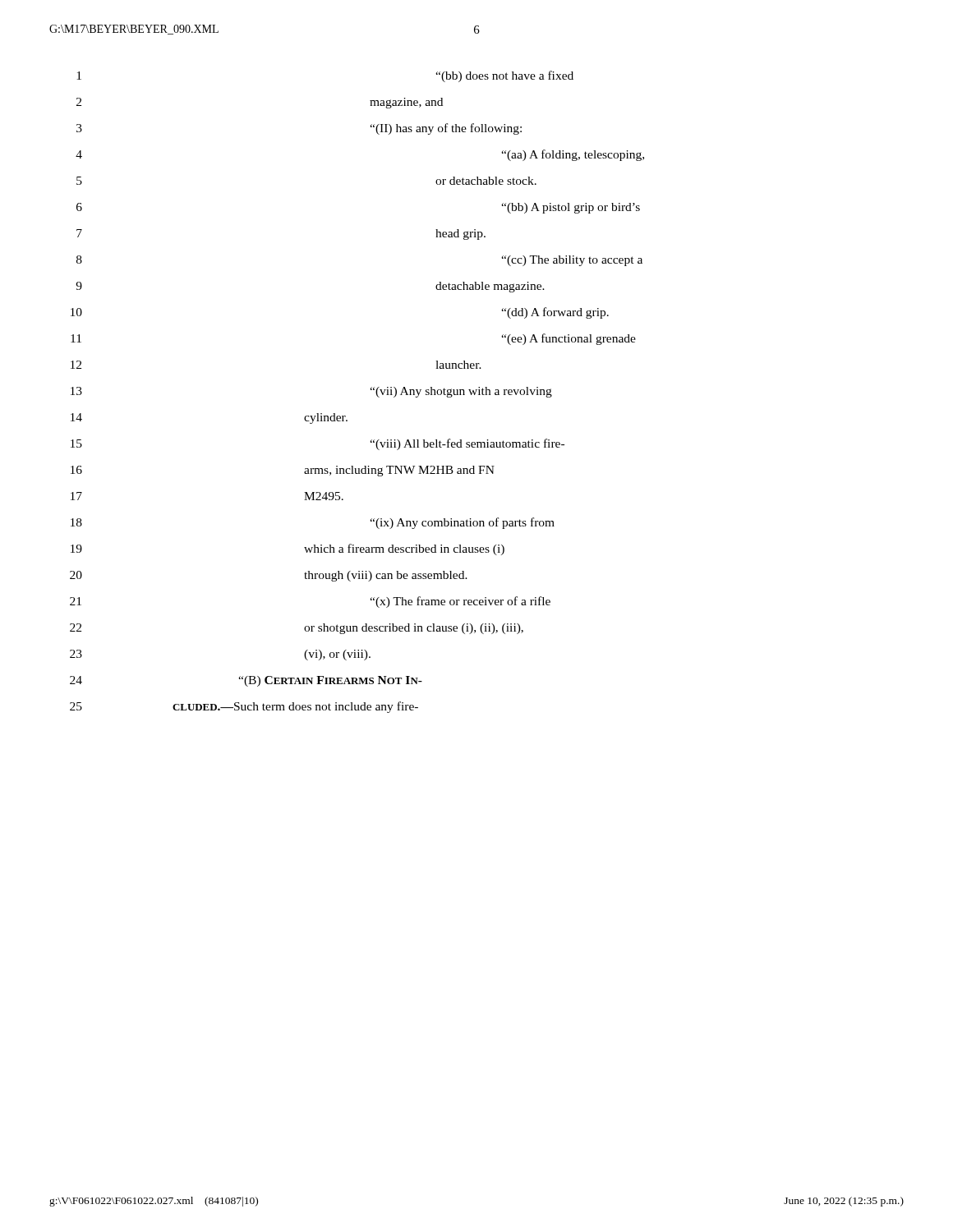
Task: Select the passage starting "22 or shotgun described in clause (i),"
Action: coord(476,627)
